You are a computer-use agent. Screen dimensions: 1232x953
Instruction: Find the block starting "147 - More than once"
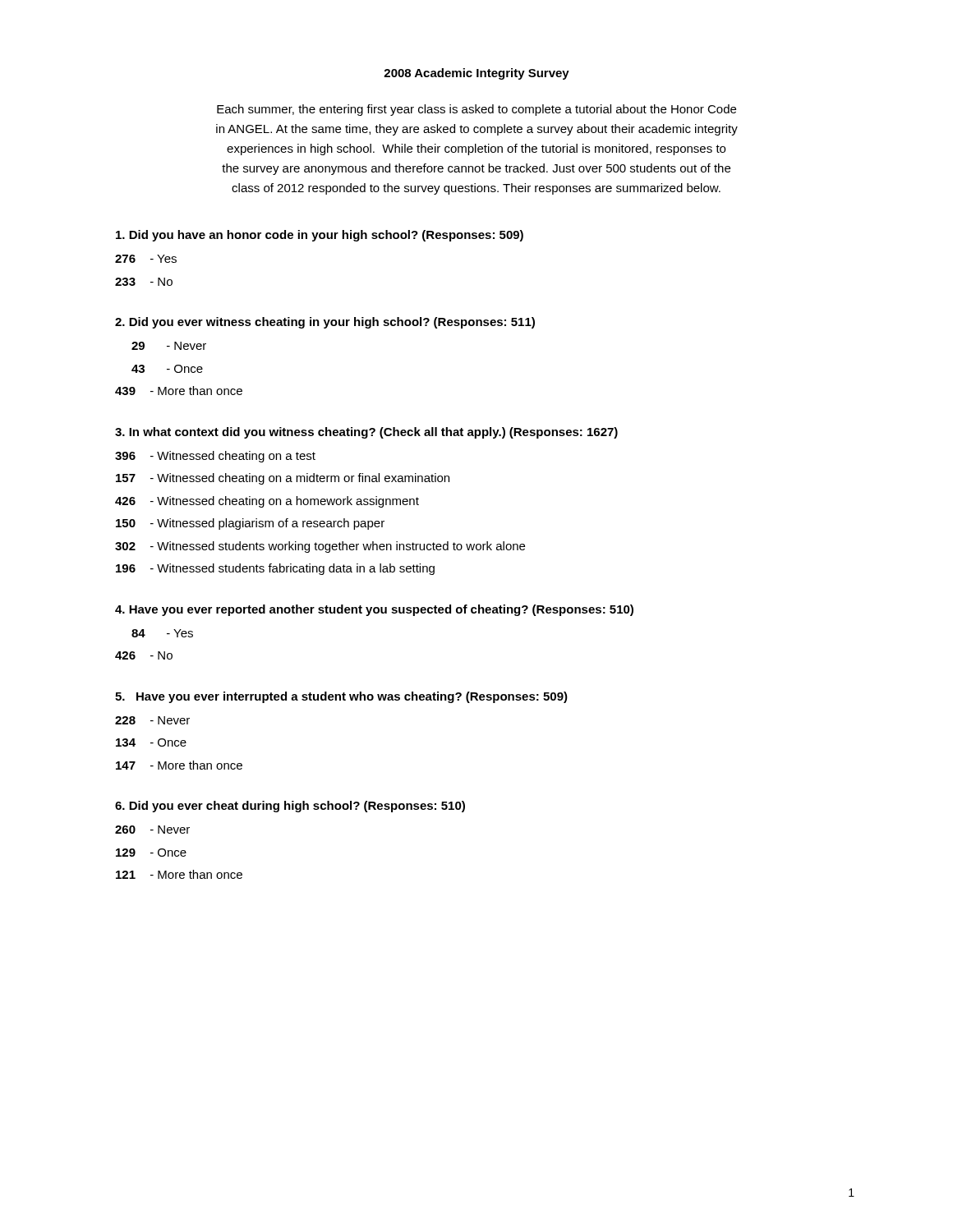coord(179,765)
